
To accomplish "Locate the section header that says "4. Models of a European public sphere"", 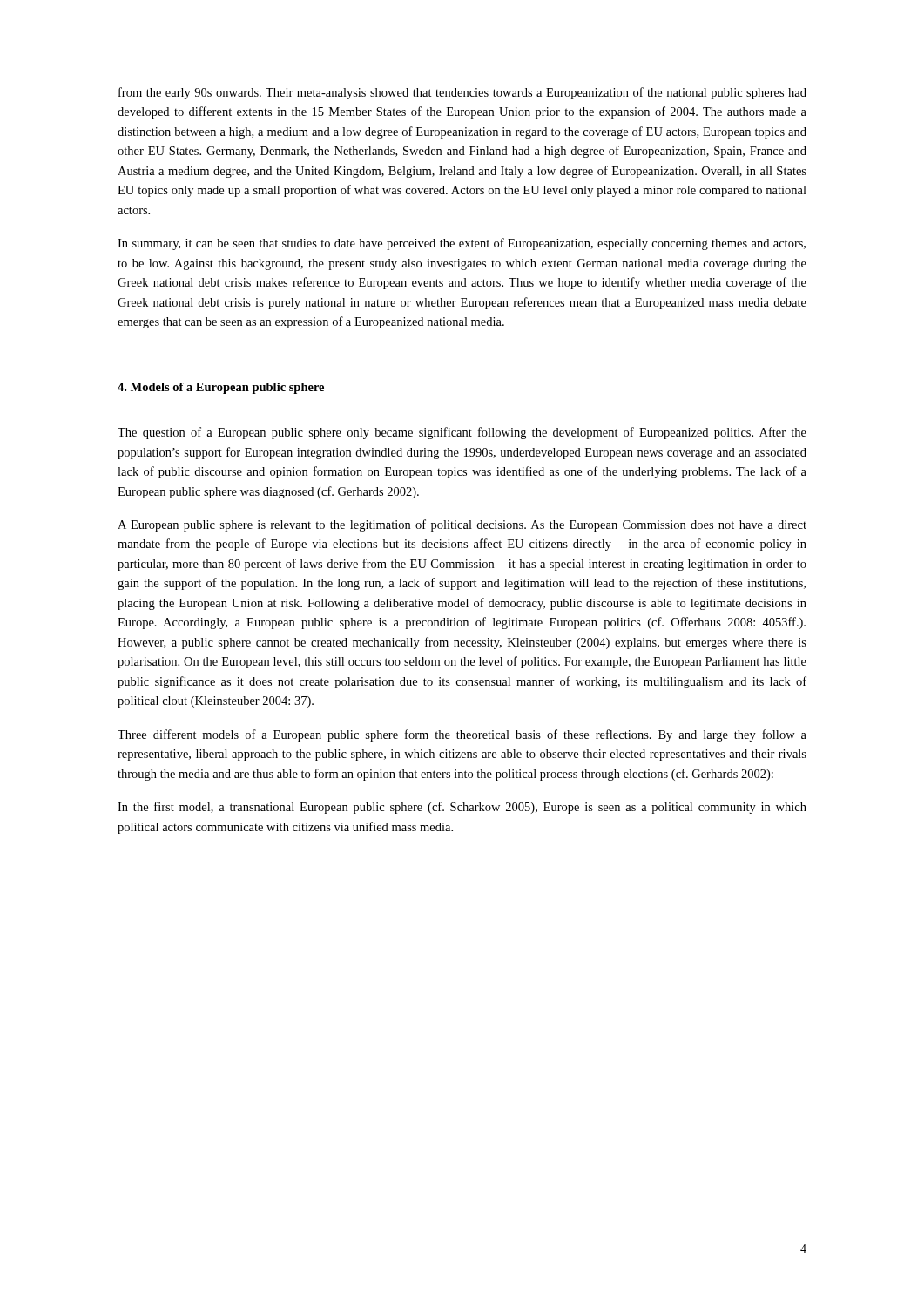I will point(221,387).
